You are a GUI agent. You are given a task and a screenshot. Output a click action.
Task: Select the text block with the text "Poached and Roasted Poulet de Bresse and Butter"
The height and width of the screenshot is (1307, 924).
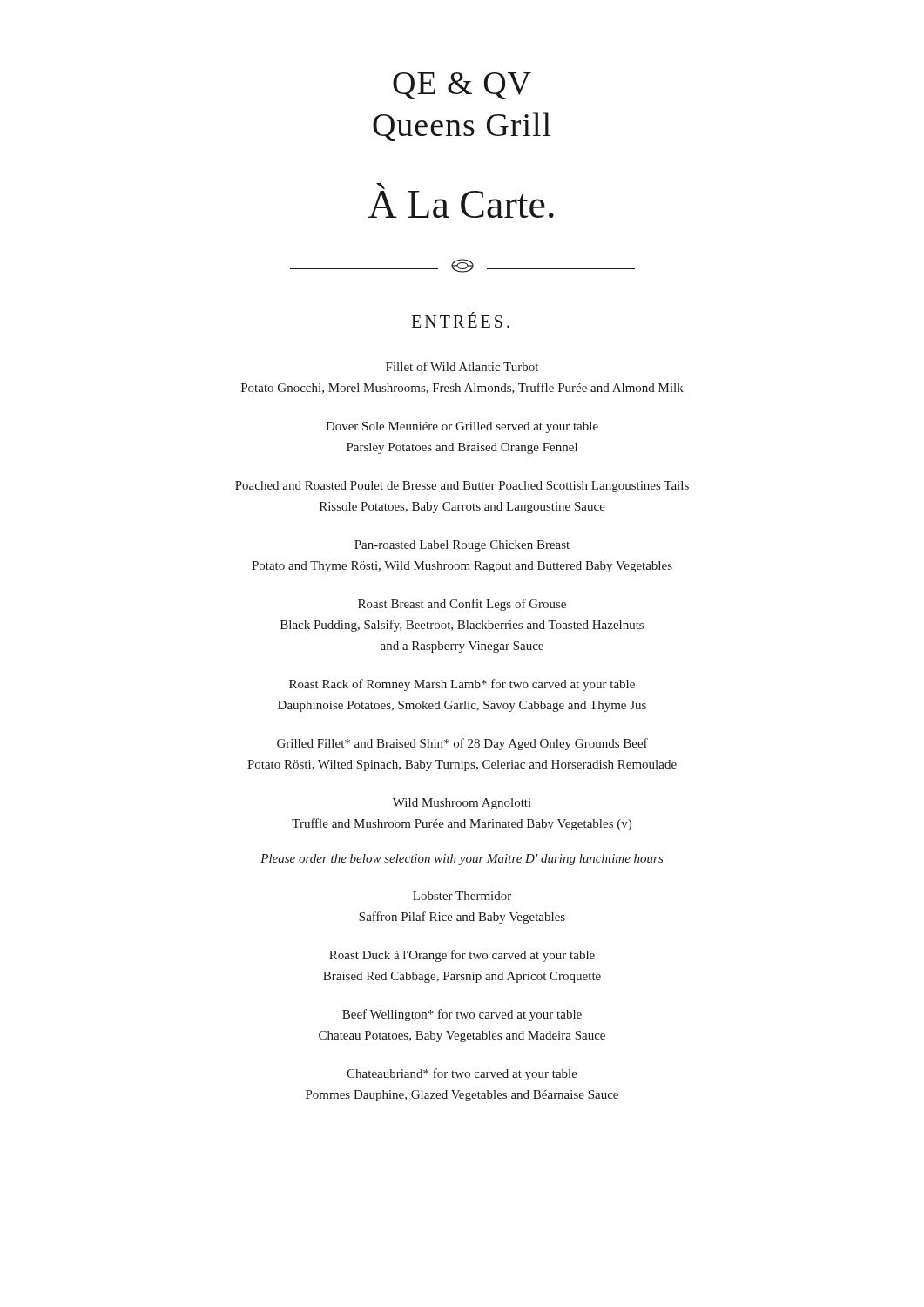pos(462,496)
